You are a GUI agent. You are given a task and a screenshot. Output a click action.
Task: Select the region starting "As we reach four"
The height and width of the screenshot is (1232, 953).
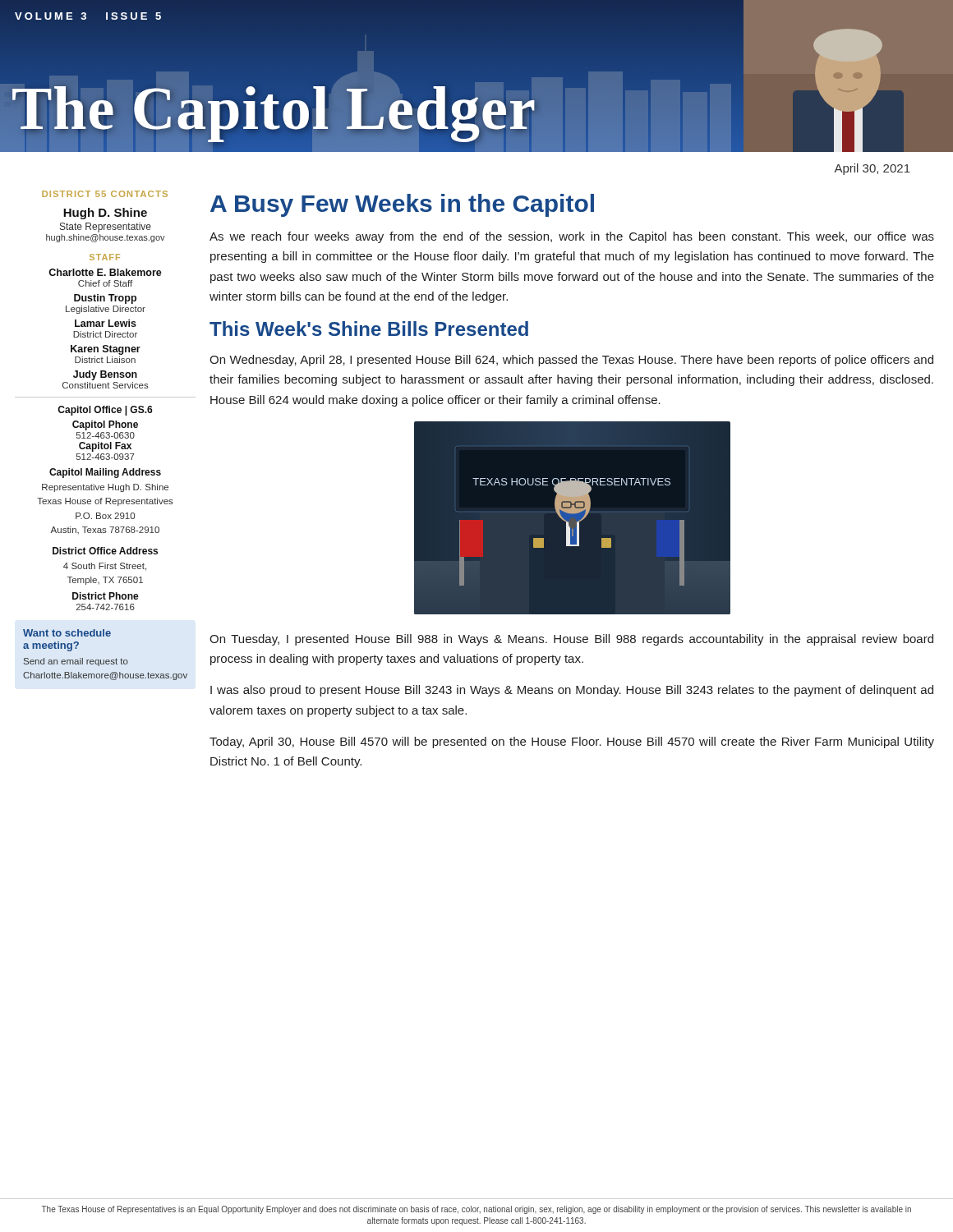pos(572,266)
